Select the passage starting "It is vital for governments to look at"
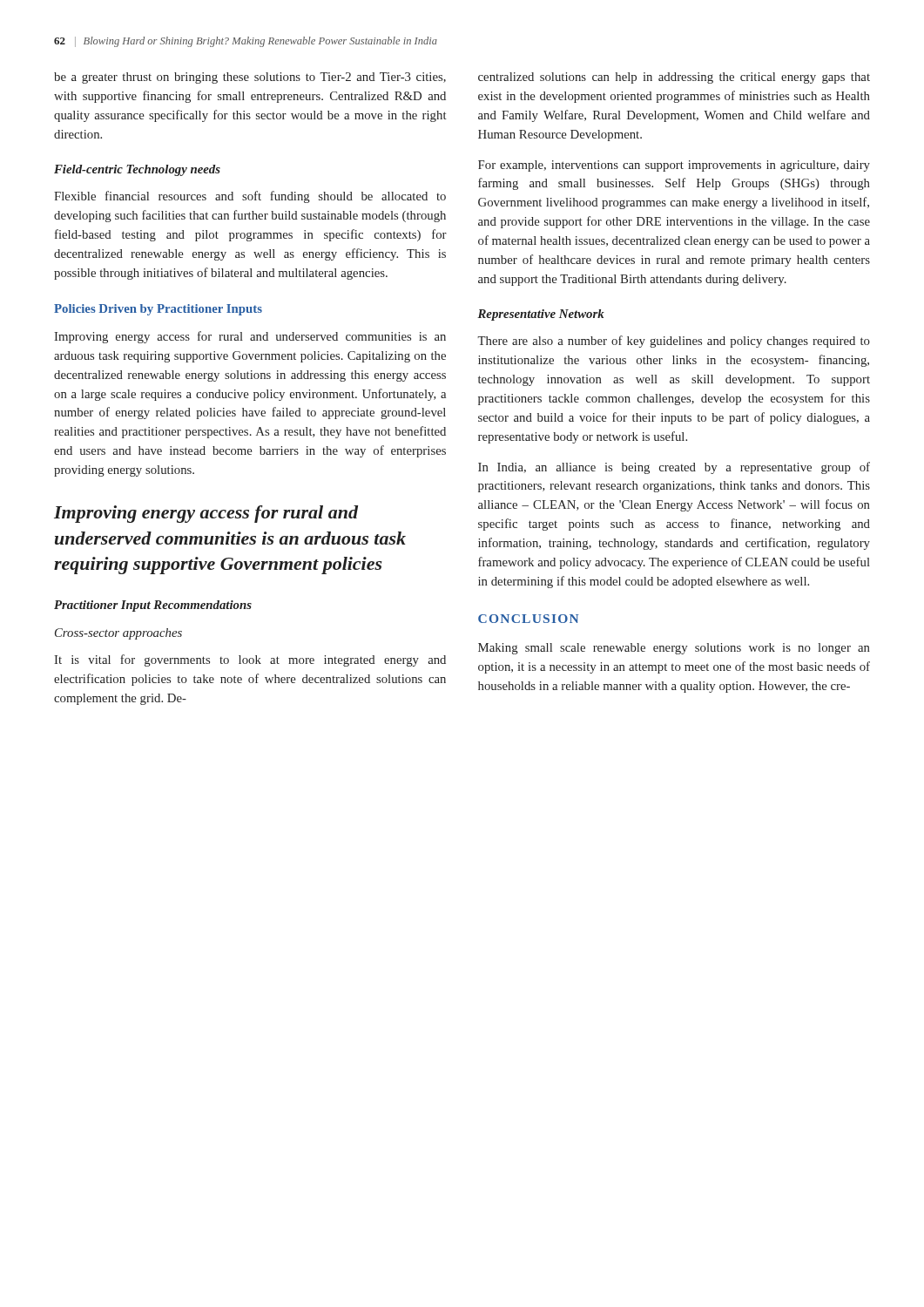The width and height of the screenshot is (924, 1307). click(x=250, y=680)
